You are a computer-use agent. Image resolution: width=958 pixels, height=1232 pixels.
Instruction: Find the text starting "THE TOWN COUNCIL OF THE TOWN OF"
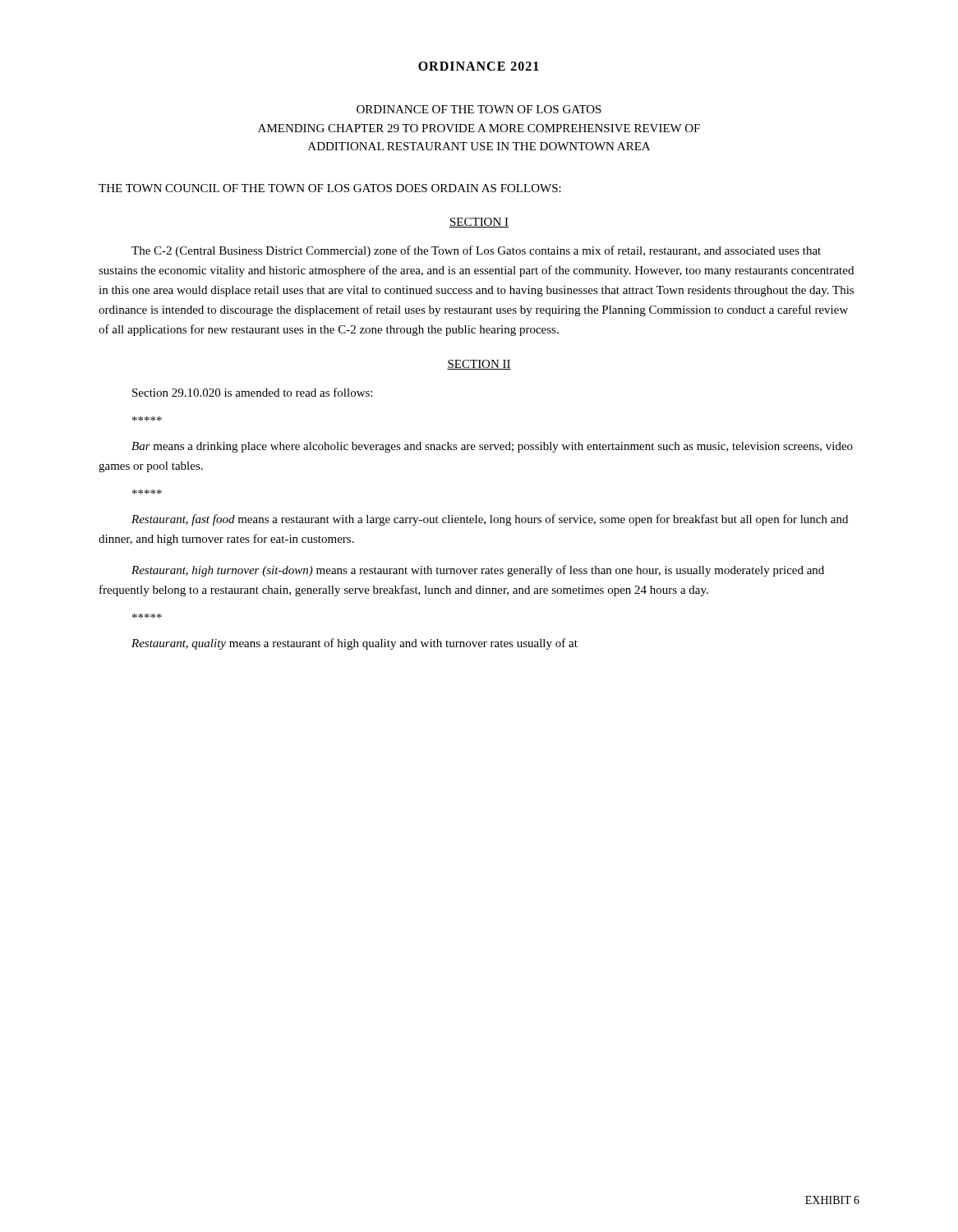coord(330,188)
